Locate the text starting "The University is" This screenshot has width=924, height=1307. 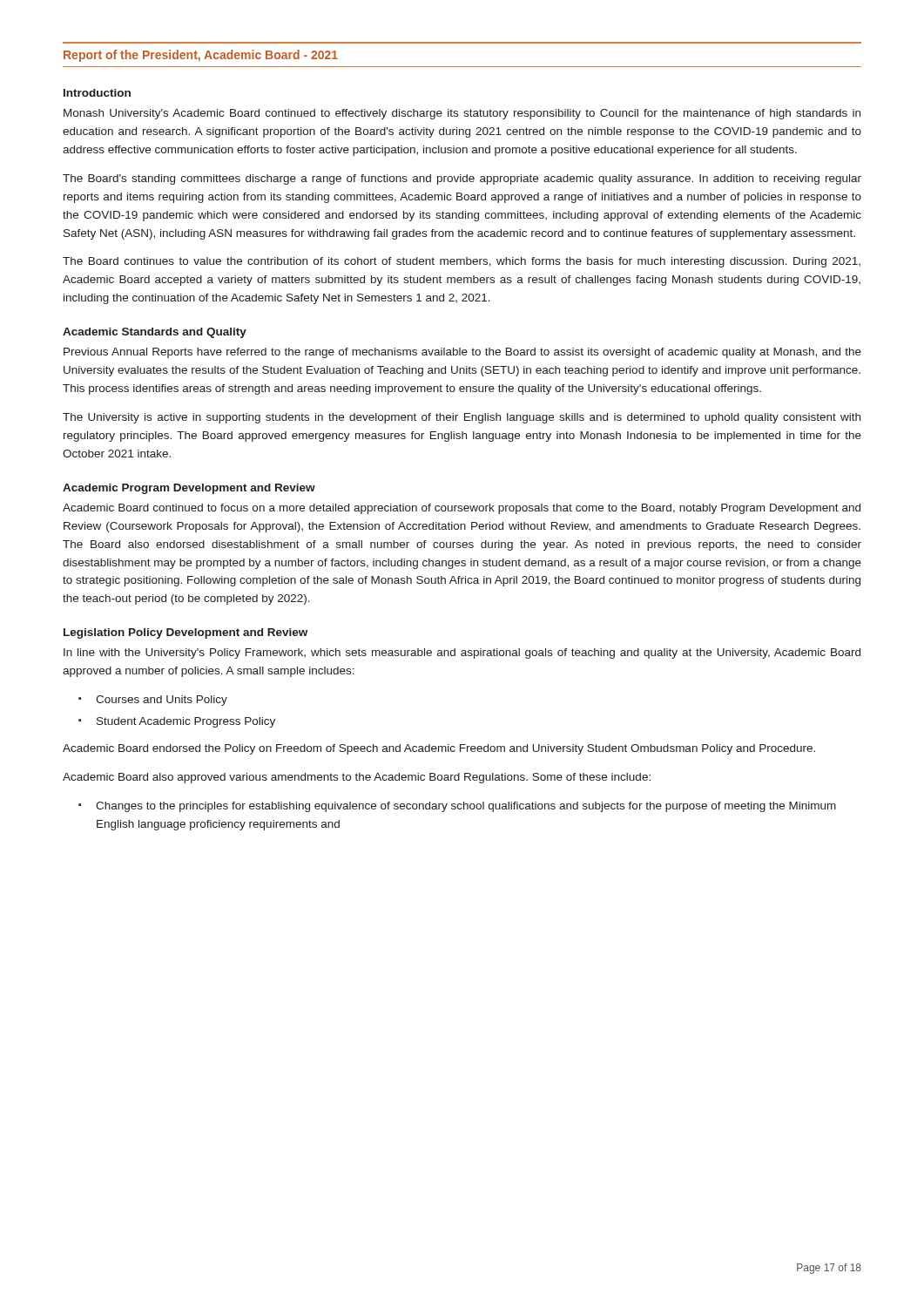coord(462,435)
